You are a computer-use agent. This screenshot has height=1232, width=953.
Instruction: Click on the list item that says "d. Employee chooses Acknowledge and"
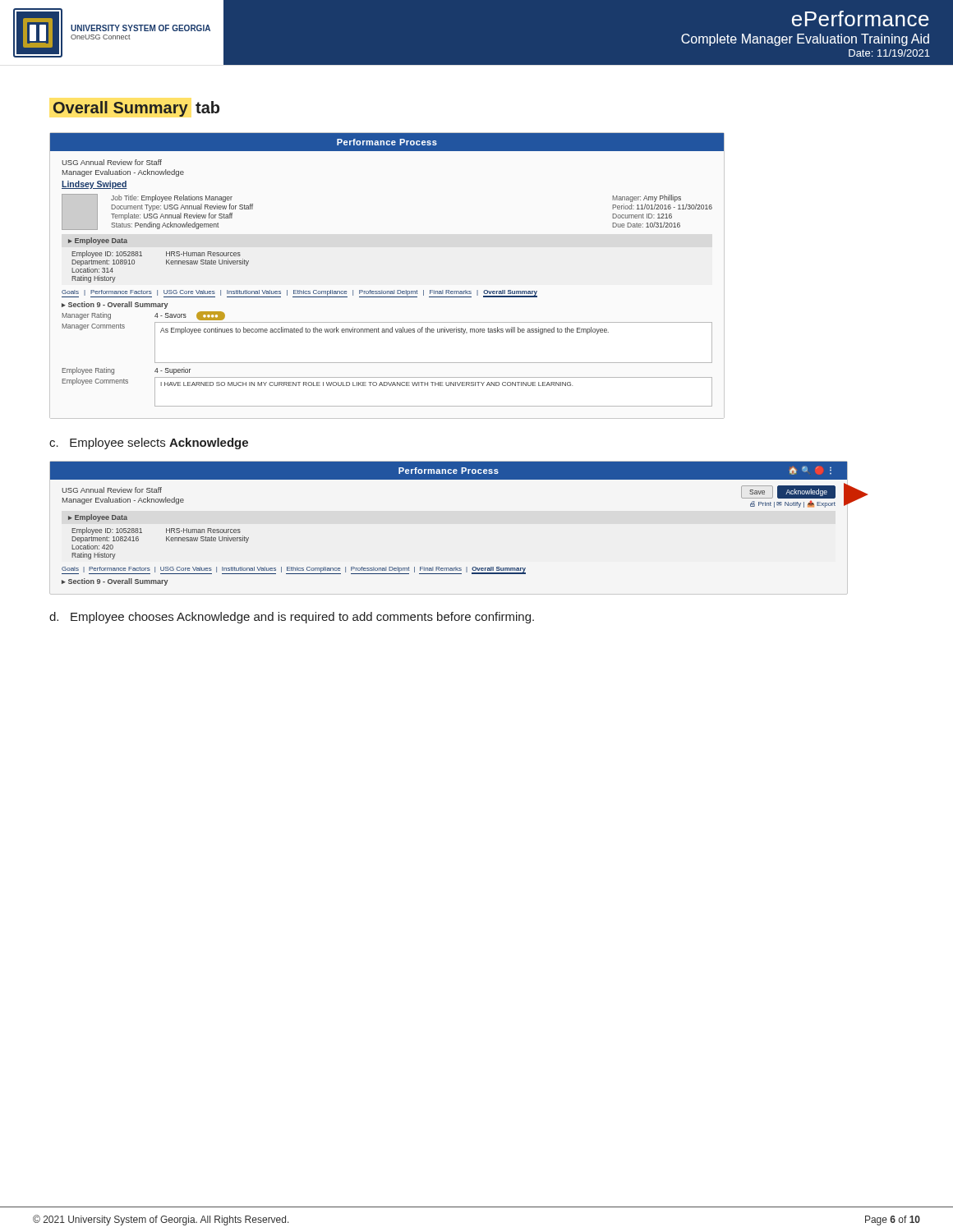tap(292, 616)
